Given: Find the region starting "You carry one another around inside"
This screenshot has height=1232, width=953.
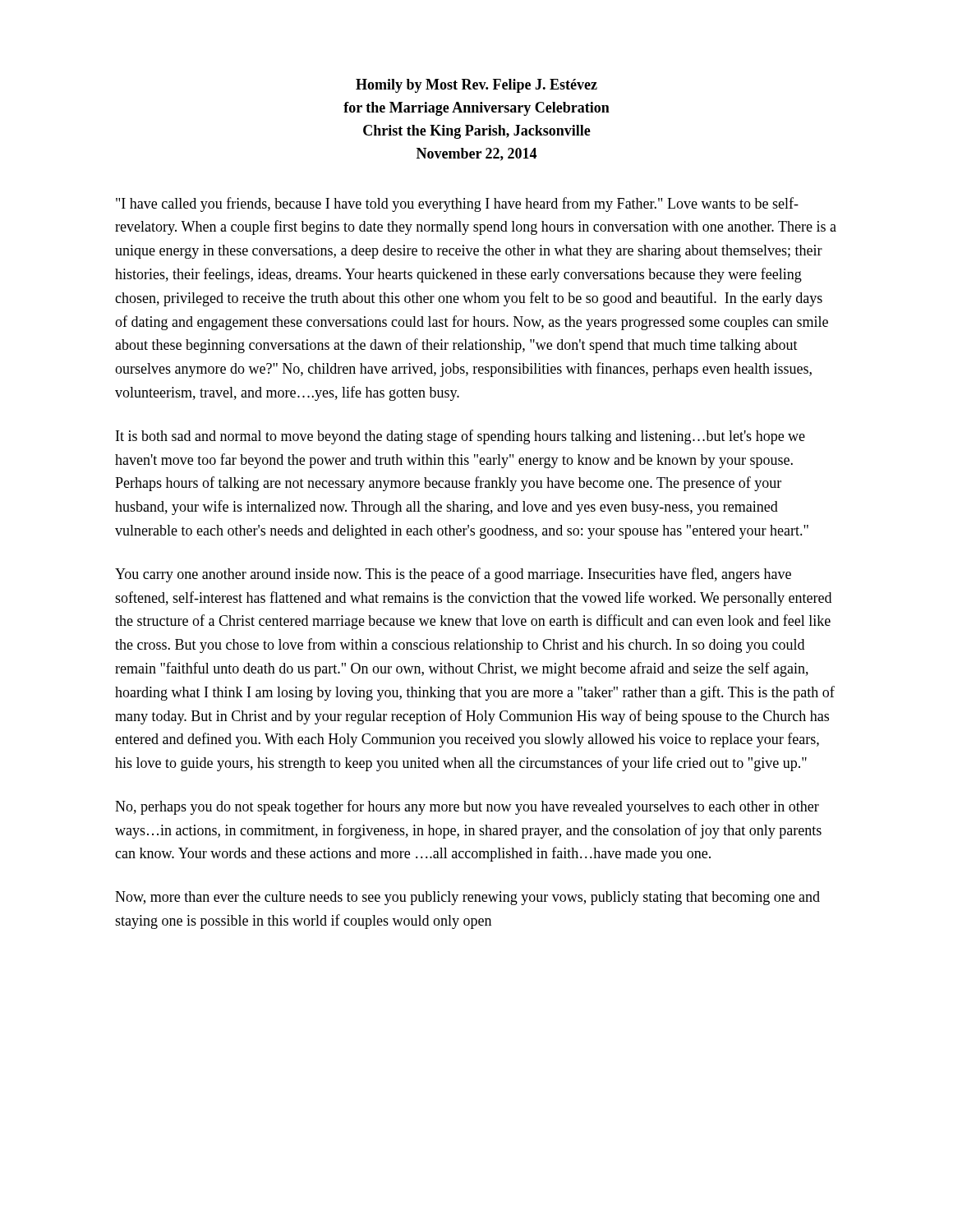Looking at the screenshot, I should point(475,668).
